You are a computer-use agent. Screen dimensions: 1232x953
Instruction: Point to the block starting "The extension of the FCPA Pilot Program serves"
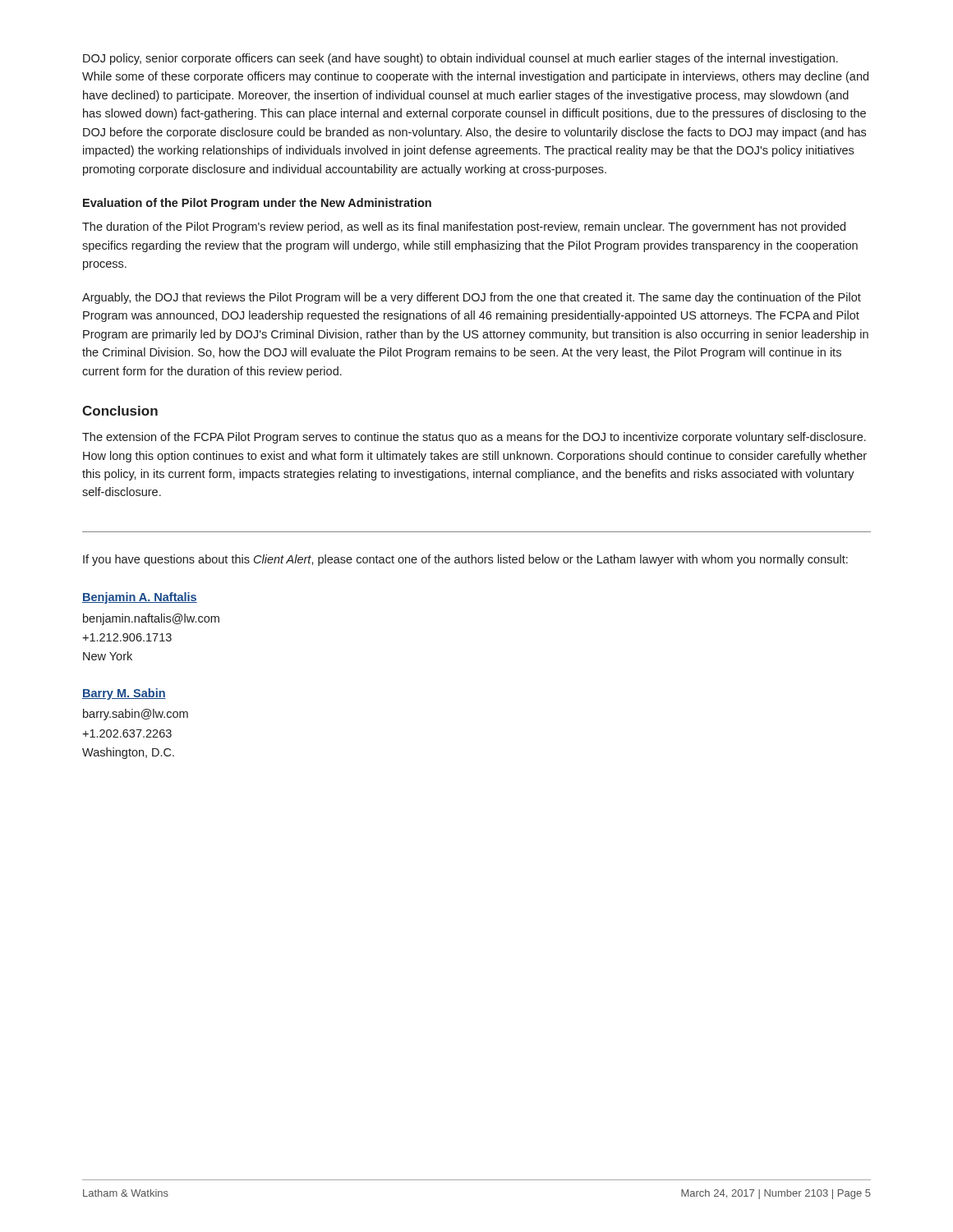[x=474, y=465]
